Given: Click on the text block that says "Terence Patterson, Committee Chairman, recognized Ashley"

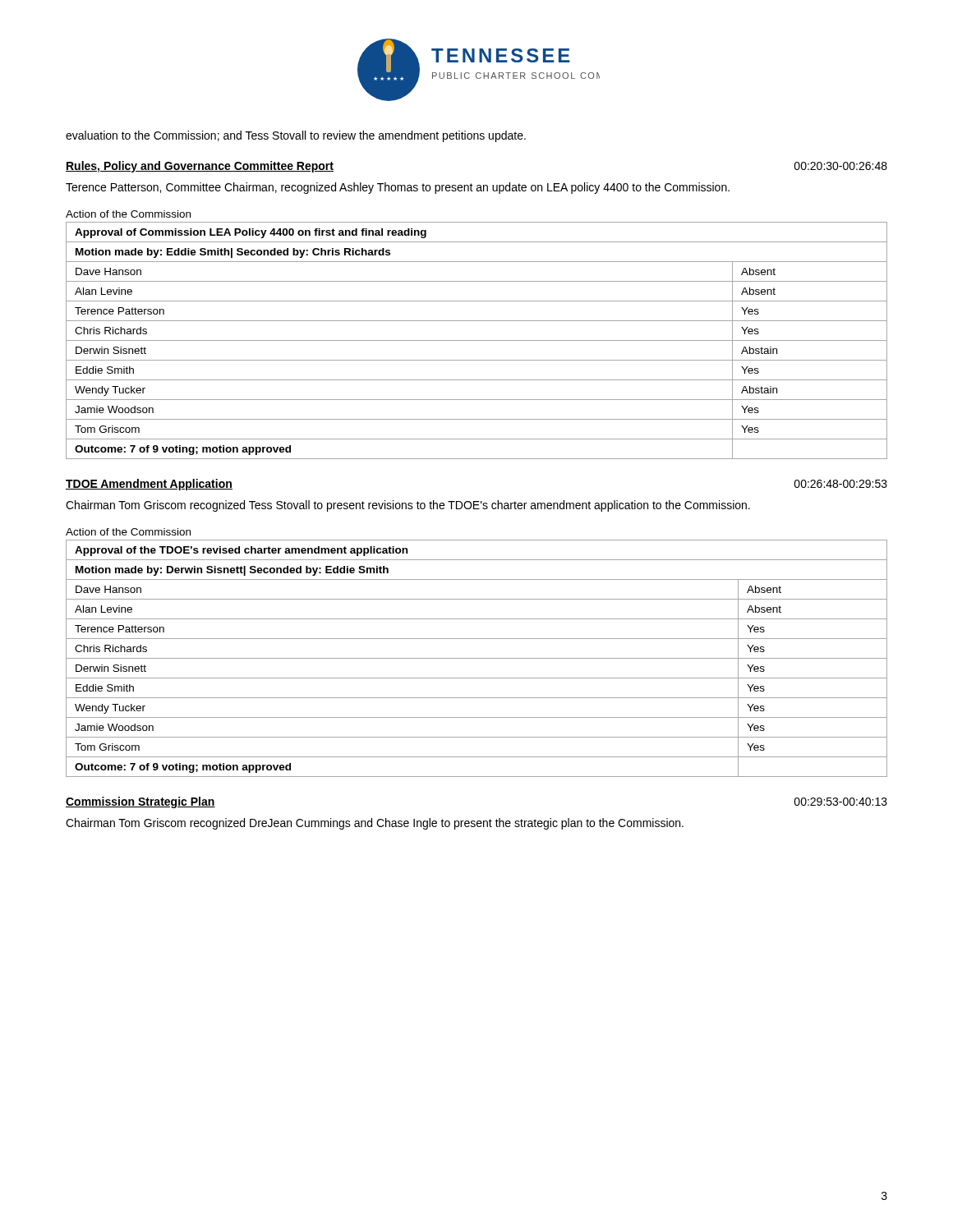Looking at the screenshot, I should tap(398, 187).
